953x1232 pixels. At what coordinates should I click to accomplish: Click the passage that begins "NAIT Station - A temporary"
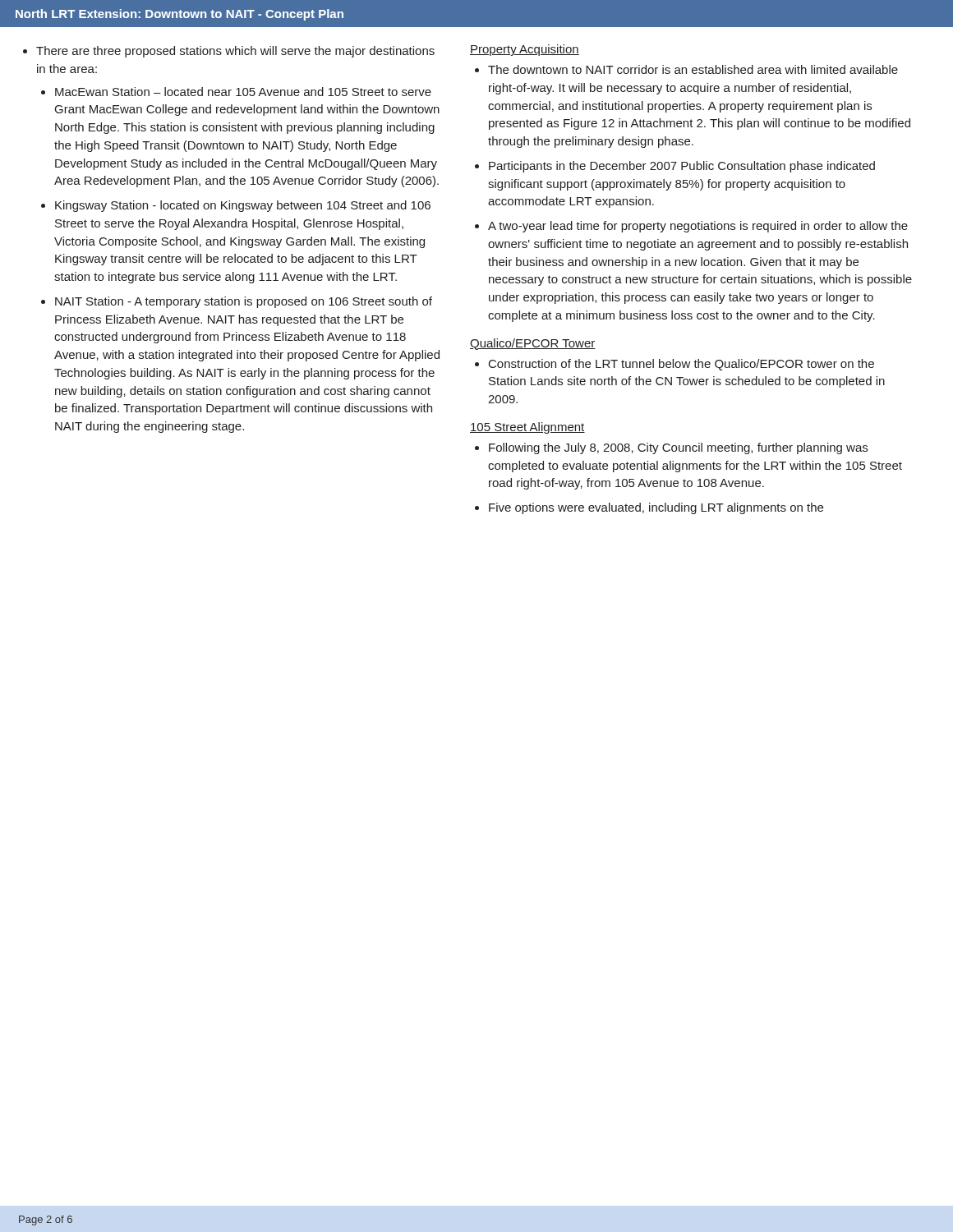(247, 363)
